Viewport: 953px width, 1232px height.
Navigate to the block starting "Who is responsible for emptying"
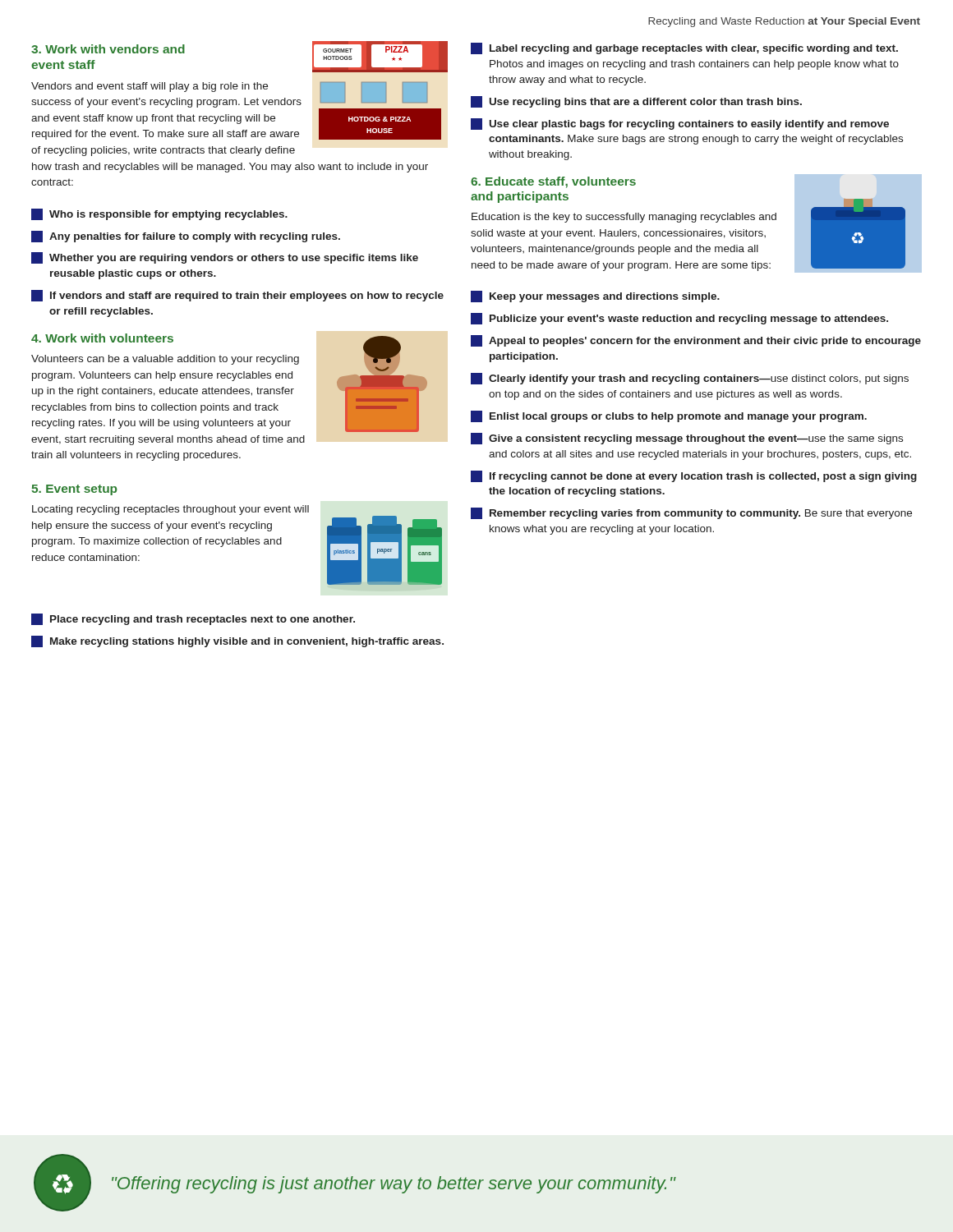pyautogui.click(x=160, y=214)
